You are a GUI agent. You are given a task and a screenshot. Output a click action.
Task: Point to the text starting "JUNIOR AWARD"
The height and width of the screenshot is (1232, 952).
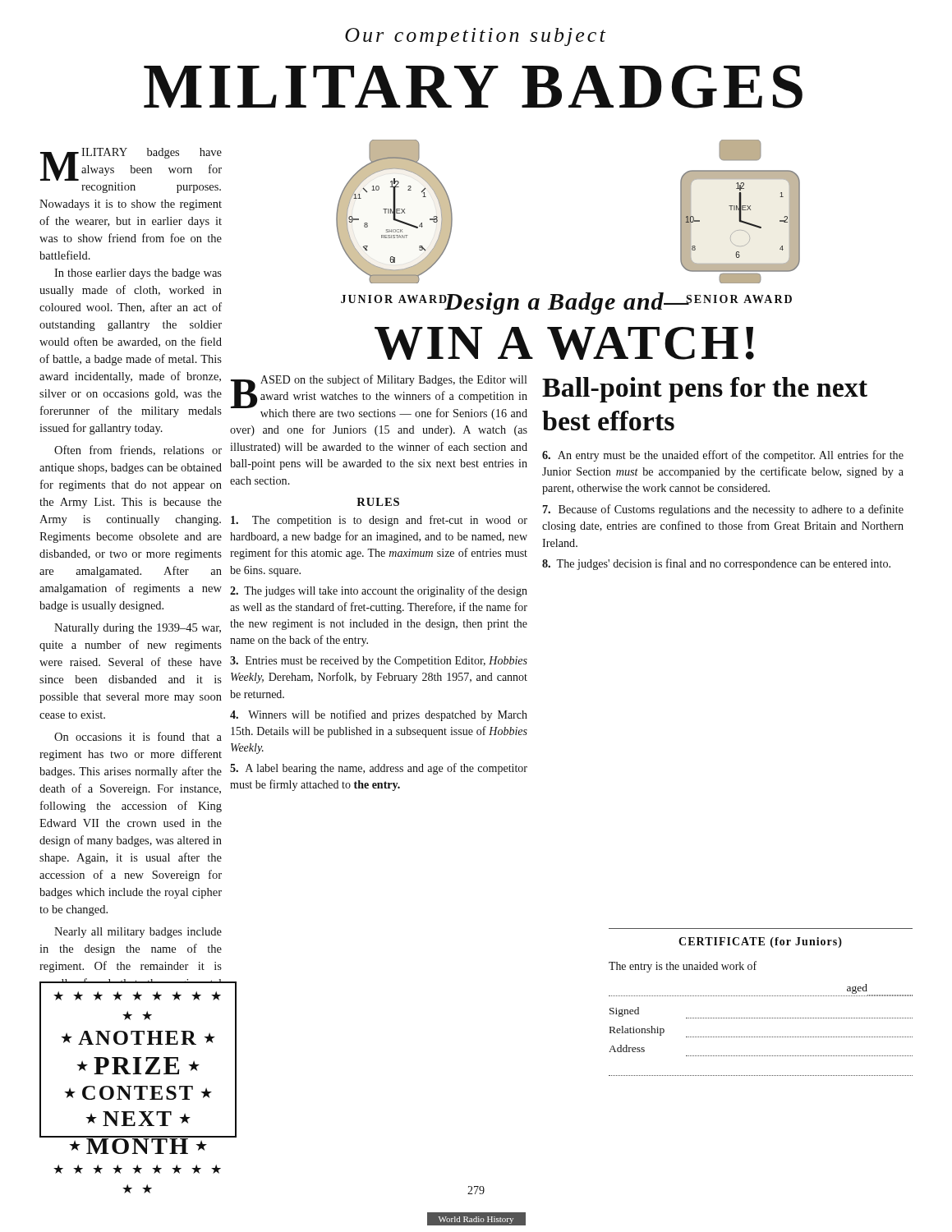[394, 299]
